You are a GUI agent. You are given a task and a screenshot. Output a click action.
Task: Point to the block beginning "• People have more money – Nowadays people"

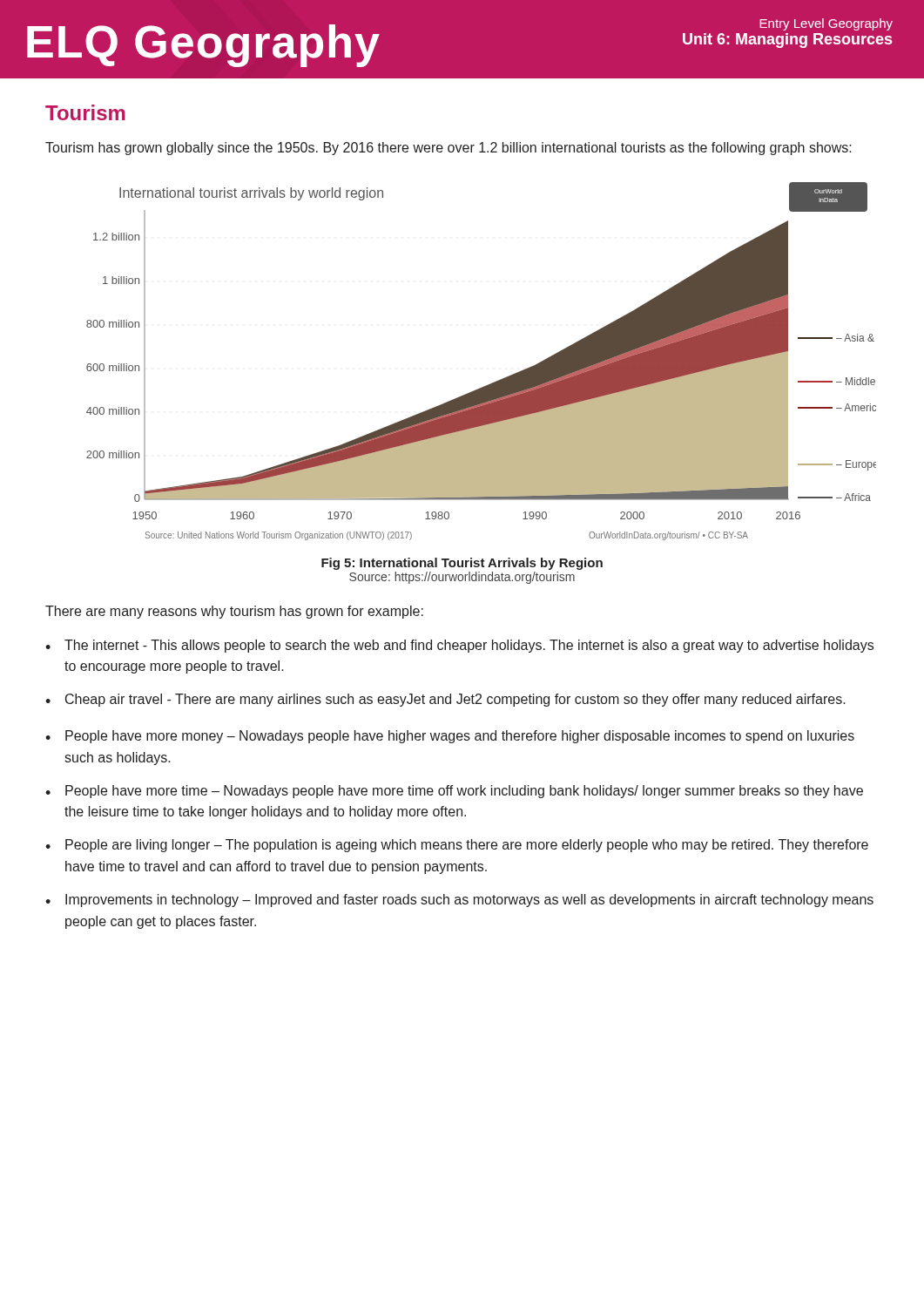(462, 747)
